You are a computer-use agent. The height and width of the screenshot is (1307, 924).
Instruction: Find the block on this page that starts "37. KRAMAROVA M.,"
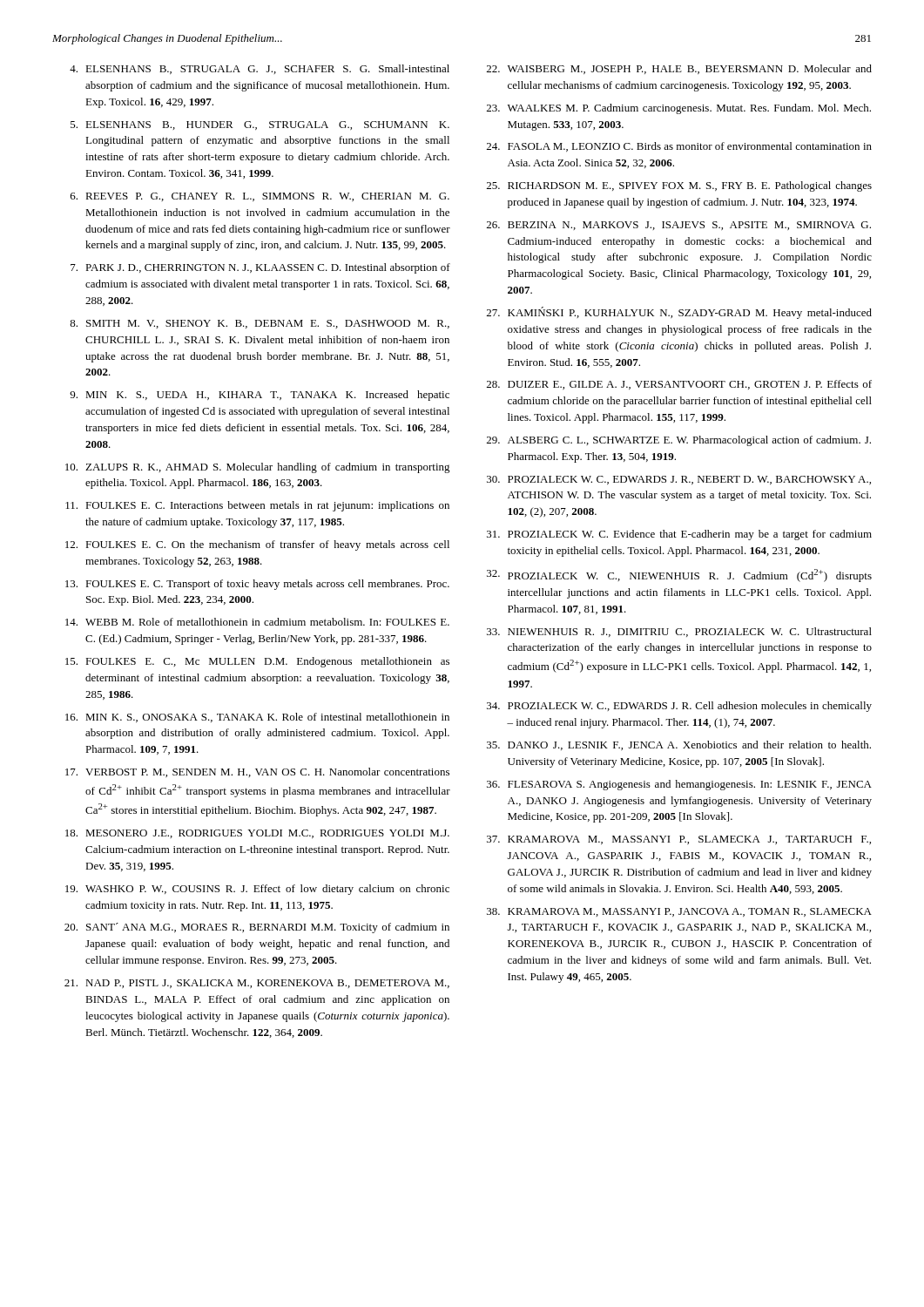pyautogui.click(x=673, y=864)
